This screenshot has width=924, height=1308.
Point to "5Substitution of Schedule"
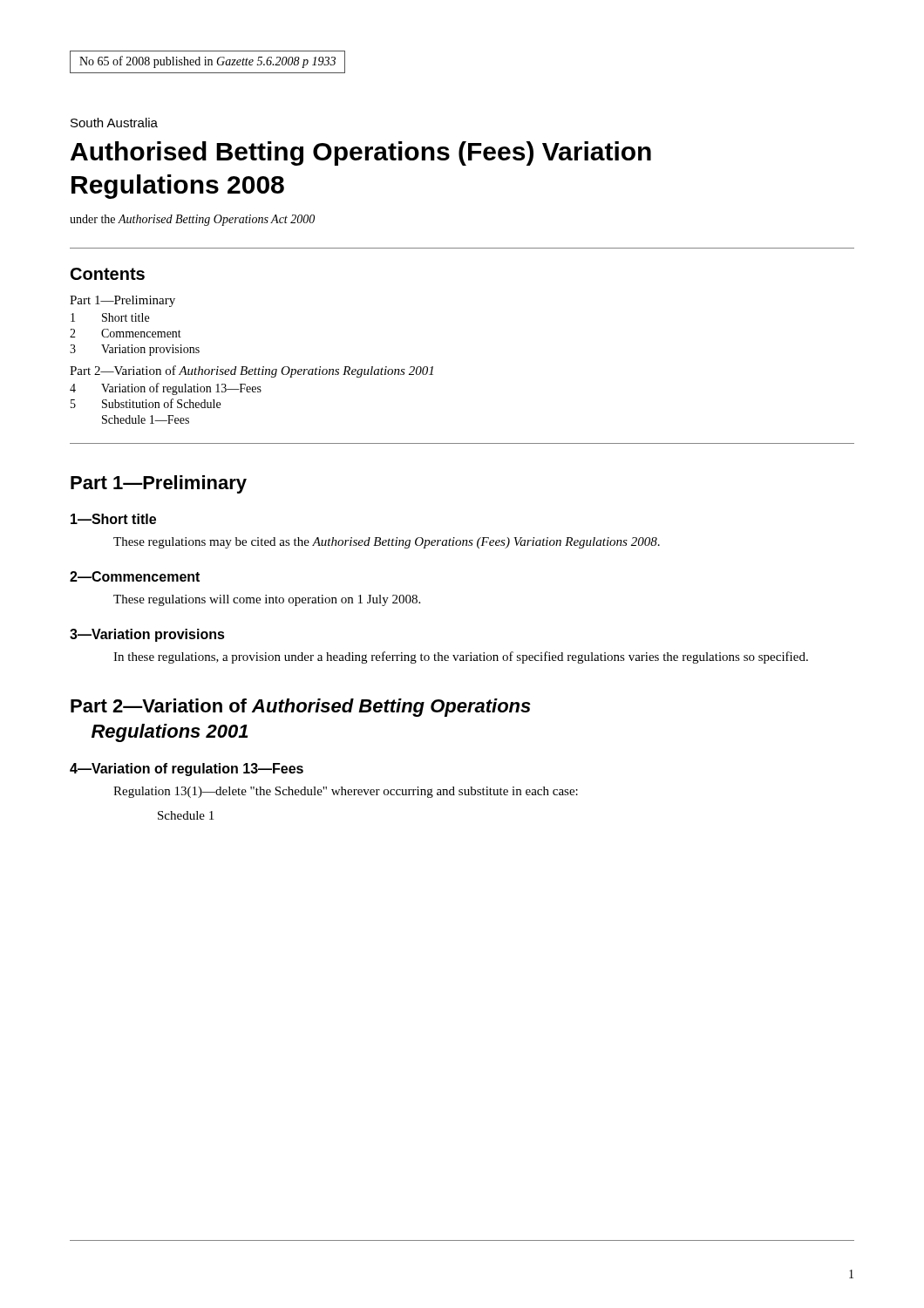(146, 403)
